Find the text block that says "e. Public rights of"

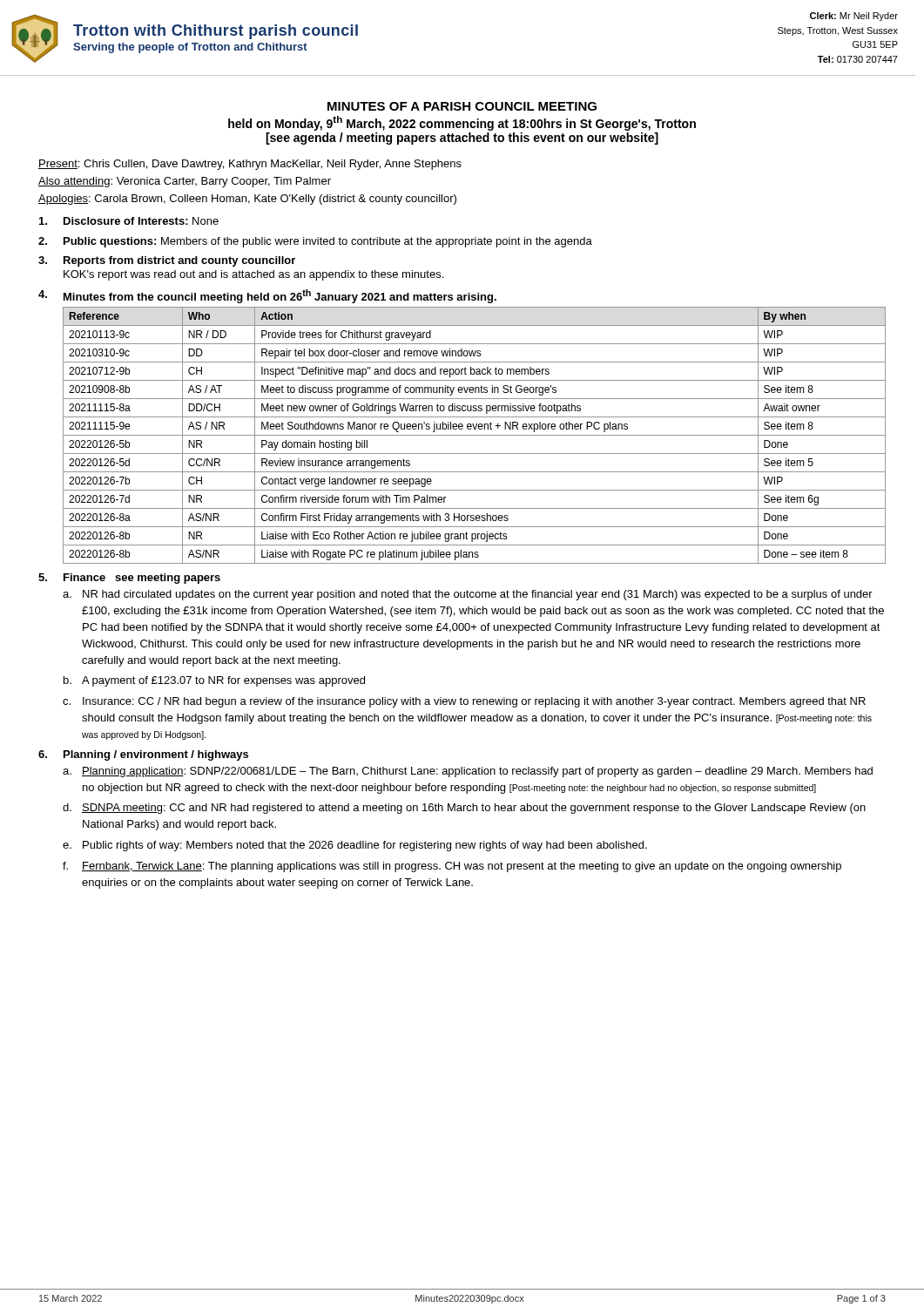[474, 846]
